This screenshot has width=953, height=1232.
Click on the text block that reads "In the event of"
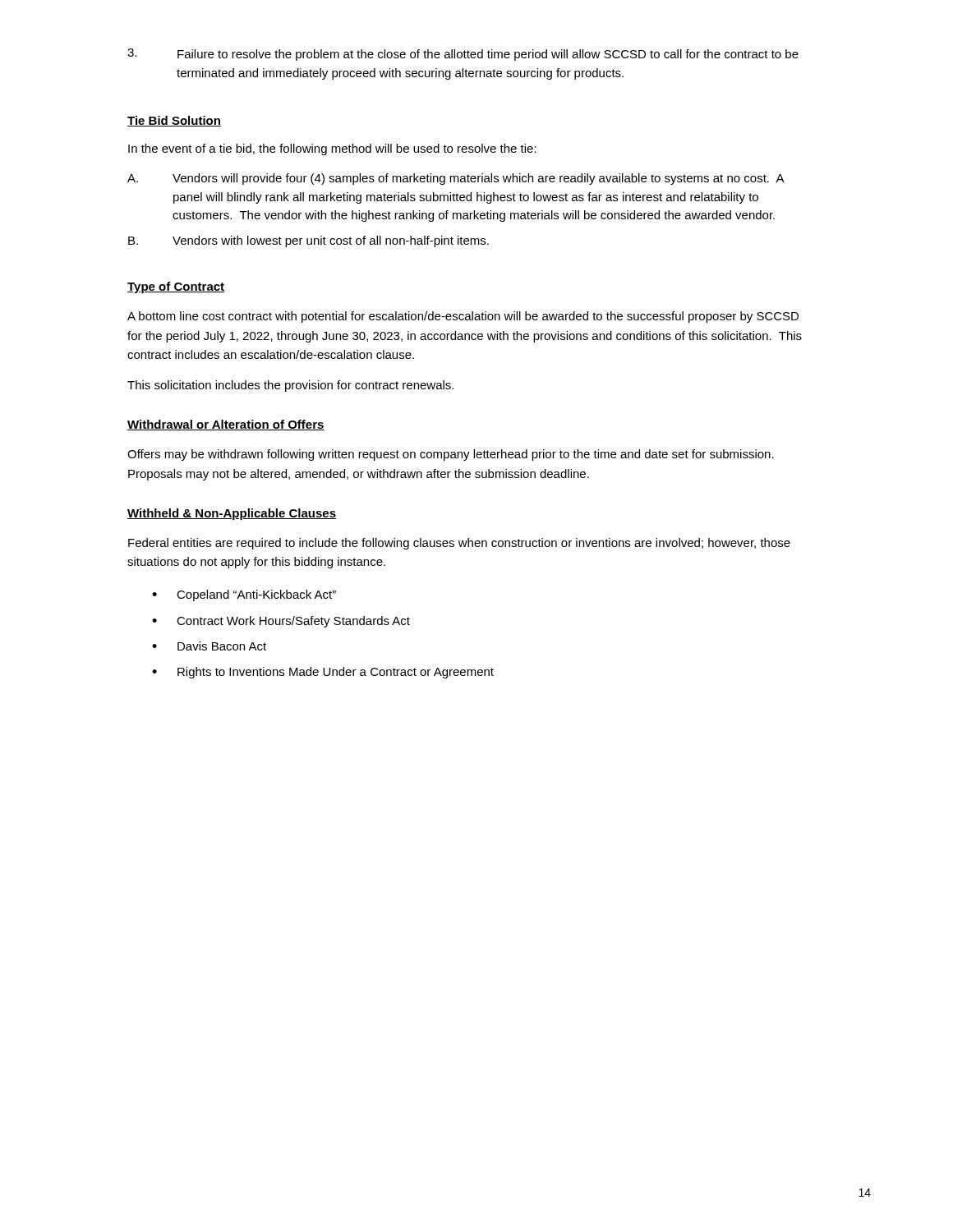[332, 148]
